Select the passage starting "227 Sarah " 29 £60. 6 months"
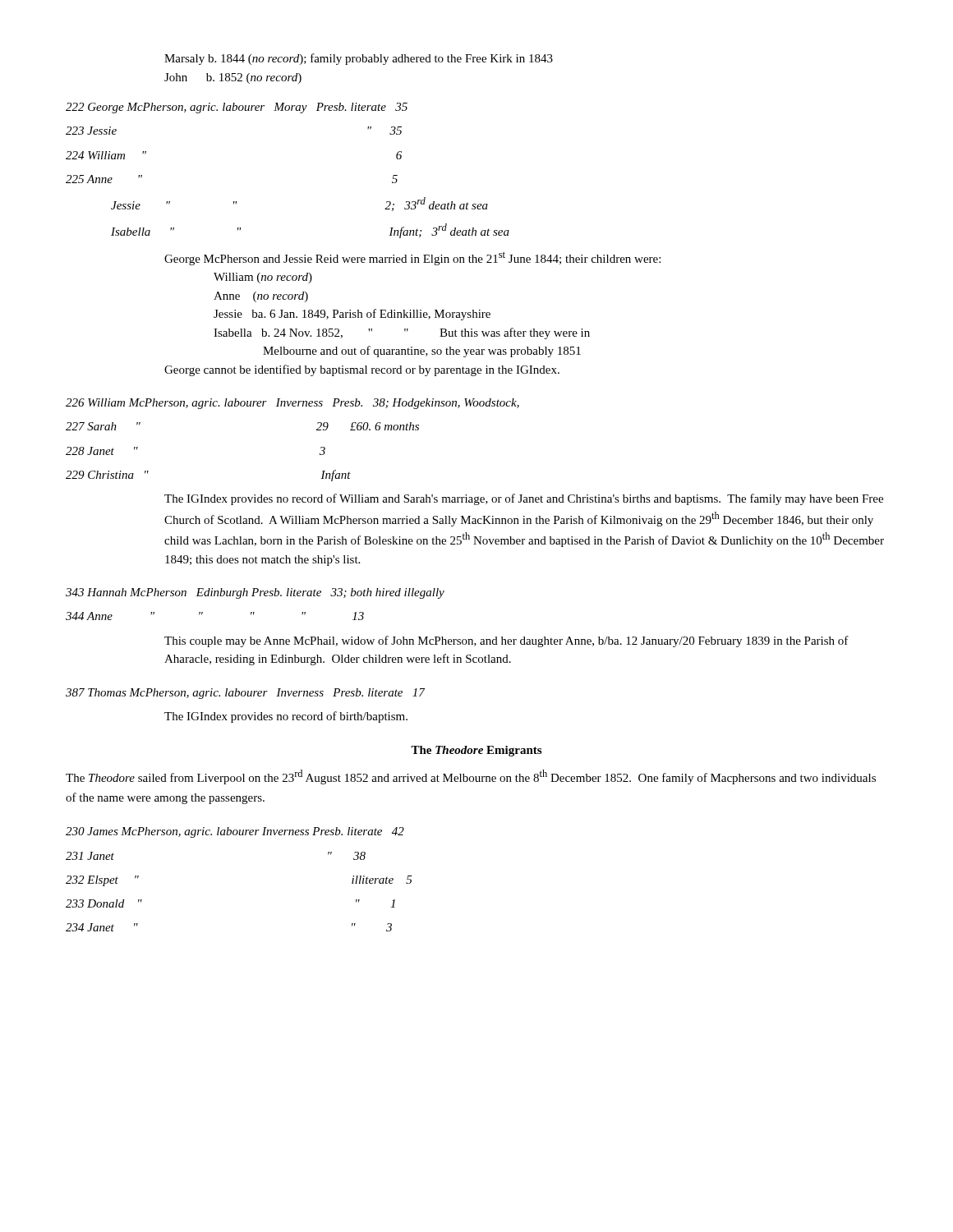Viewport: 953px width, 1232px height. [x=92, y=427]
